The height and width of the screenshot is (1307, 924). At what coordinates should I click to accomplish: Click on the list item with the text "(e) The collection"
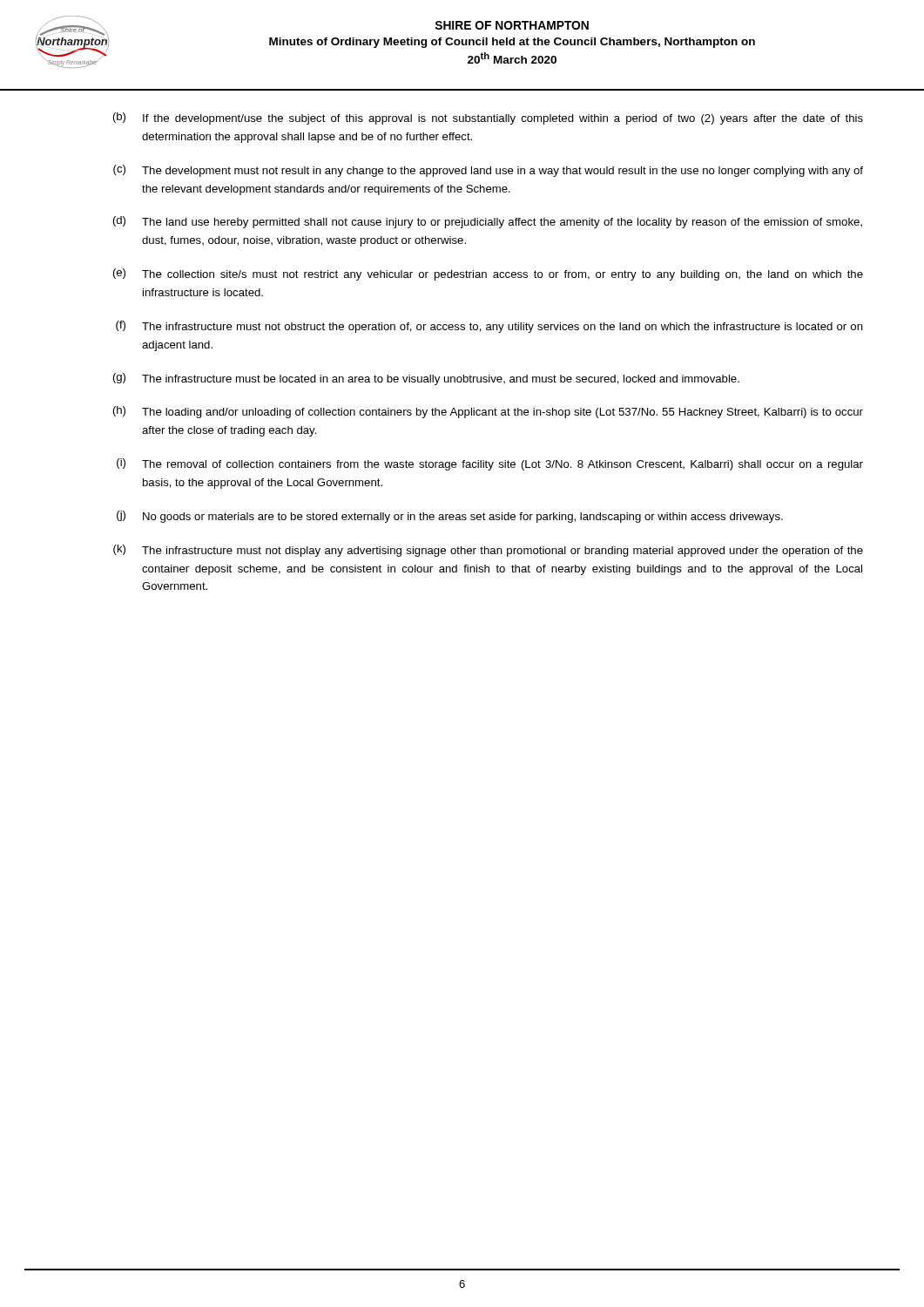pos(462,284)
